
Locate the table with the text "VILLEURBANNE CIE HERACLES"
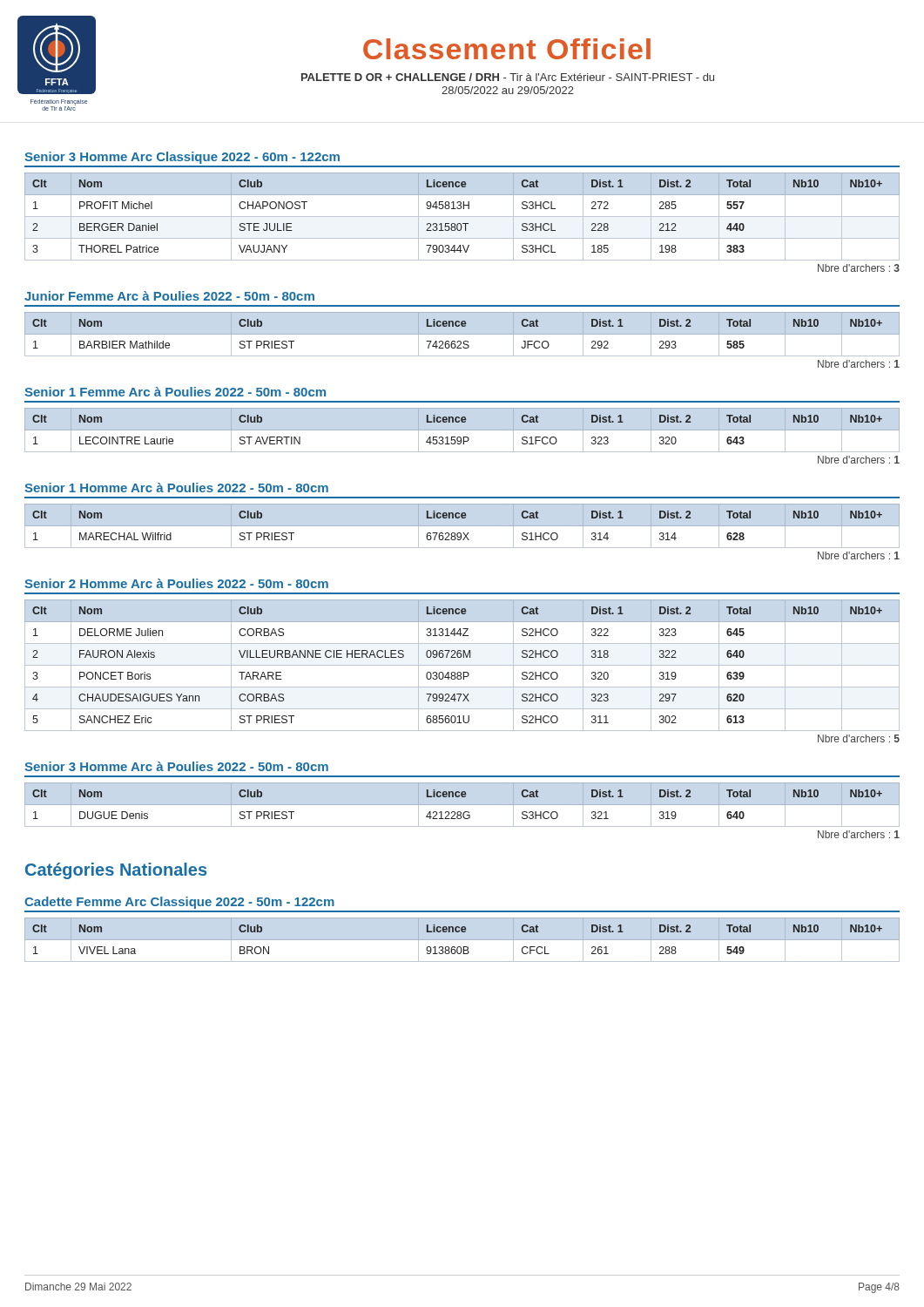point(462,665)
